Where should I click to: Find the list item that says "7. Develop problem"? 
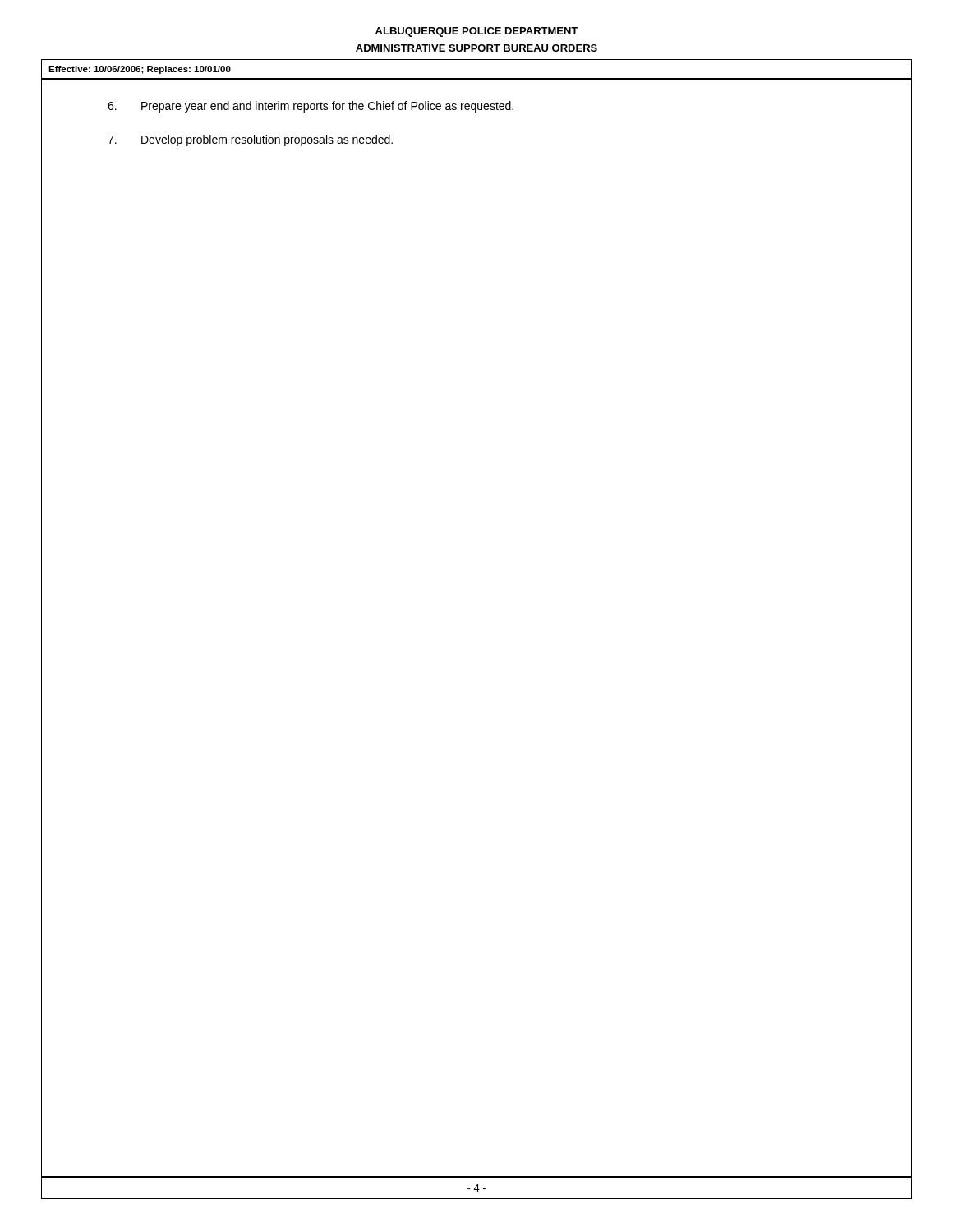(251, 140)
